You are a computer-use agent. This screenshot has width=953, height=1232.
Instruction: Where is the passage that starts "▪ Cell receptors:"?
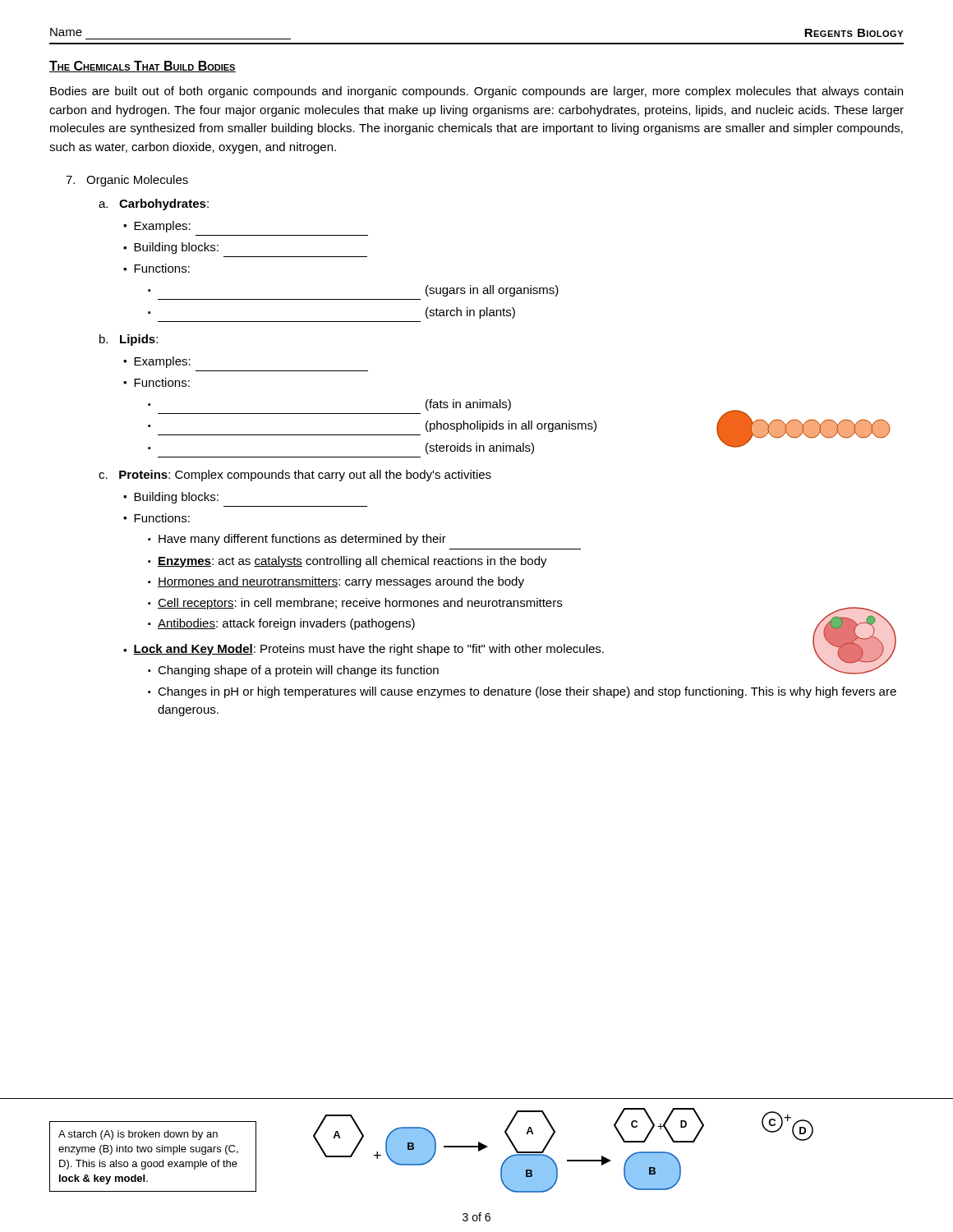pyautogui.click(x=355, y=603)
